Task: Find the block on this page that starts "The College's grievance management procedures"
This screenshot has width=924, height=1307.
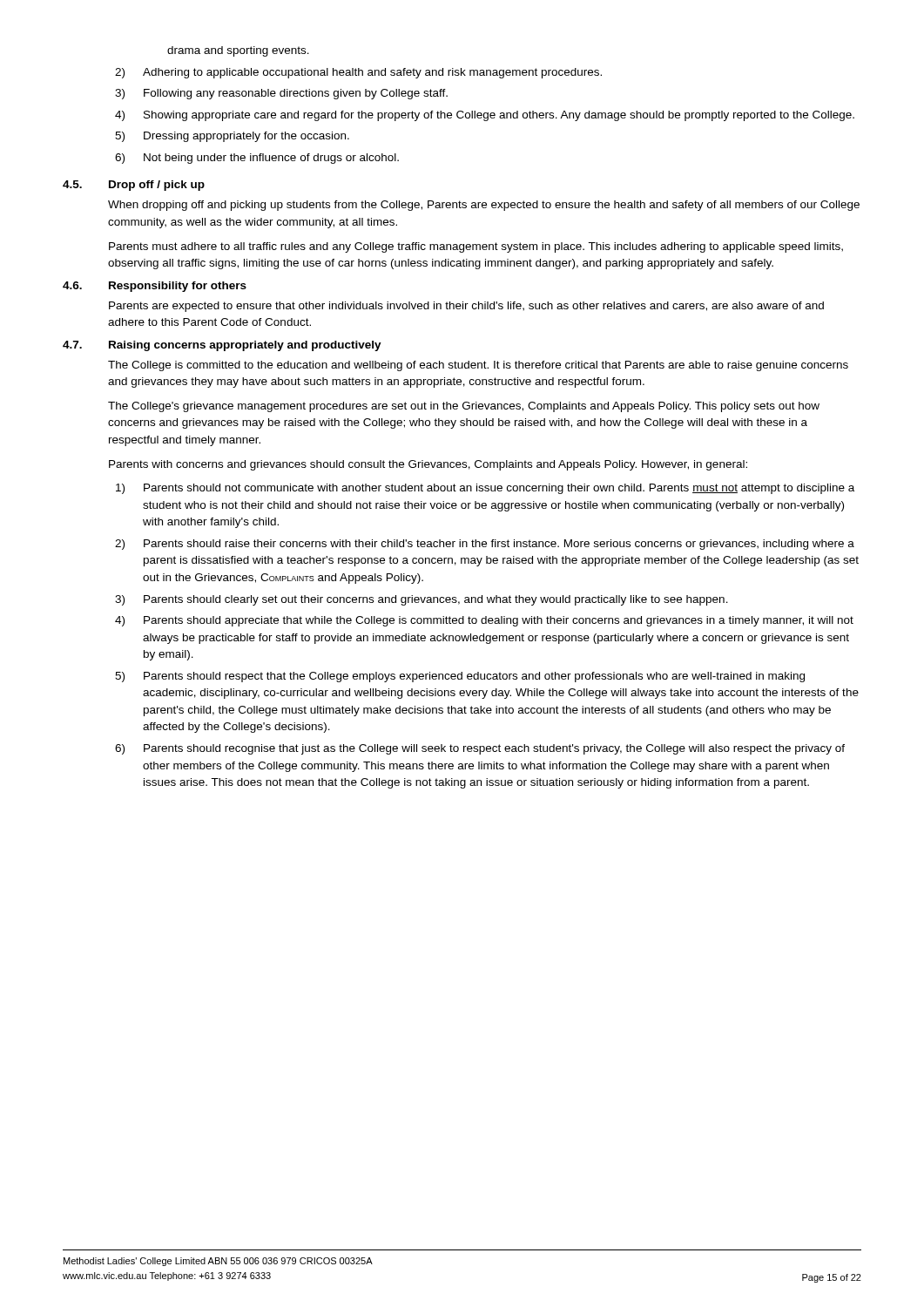Action: (x=464, y=422)
